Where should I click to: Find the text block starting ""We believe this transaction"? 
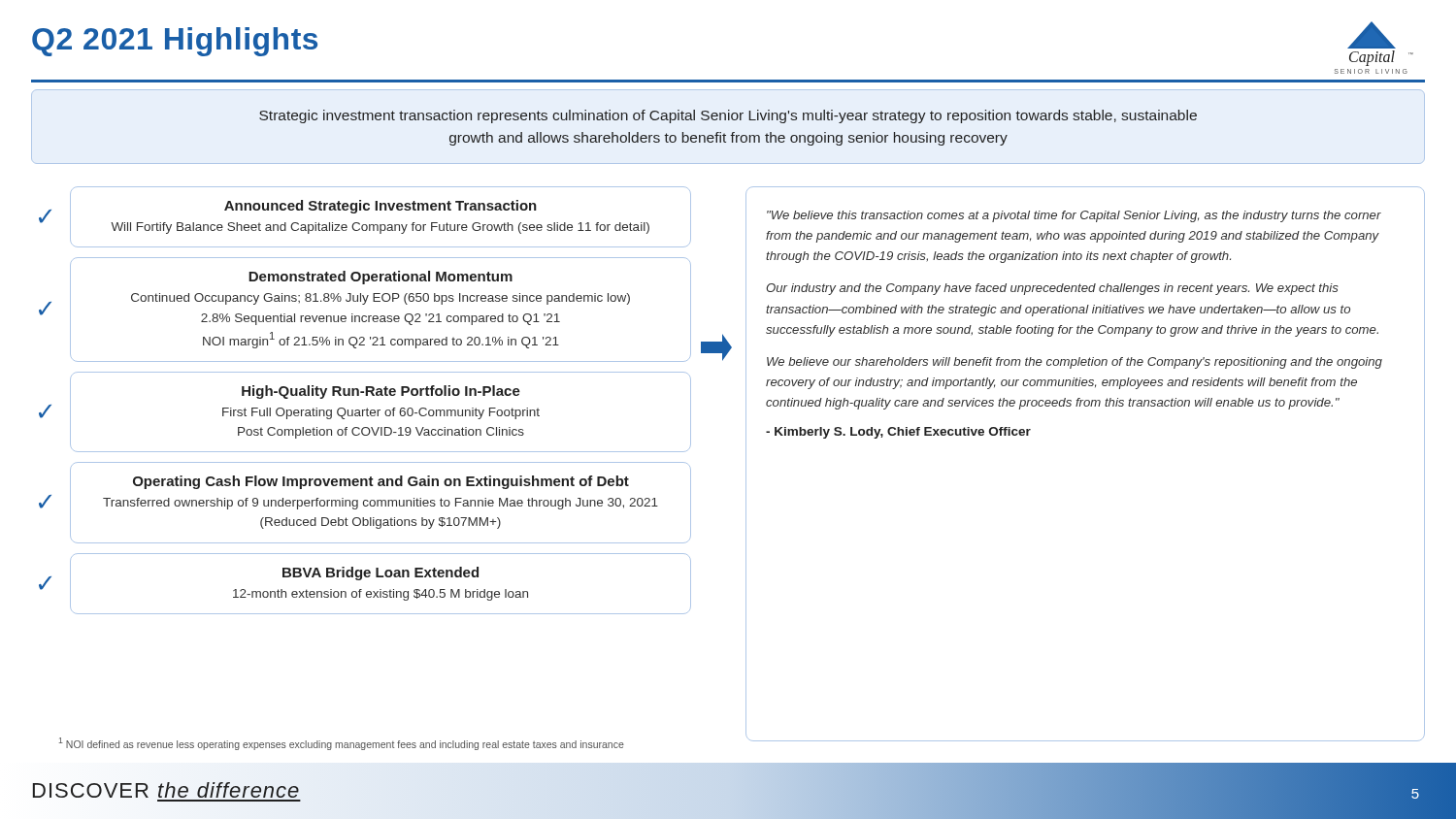click(x=1085, y=322)
